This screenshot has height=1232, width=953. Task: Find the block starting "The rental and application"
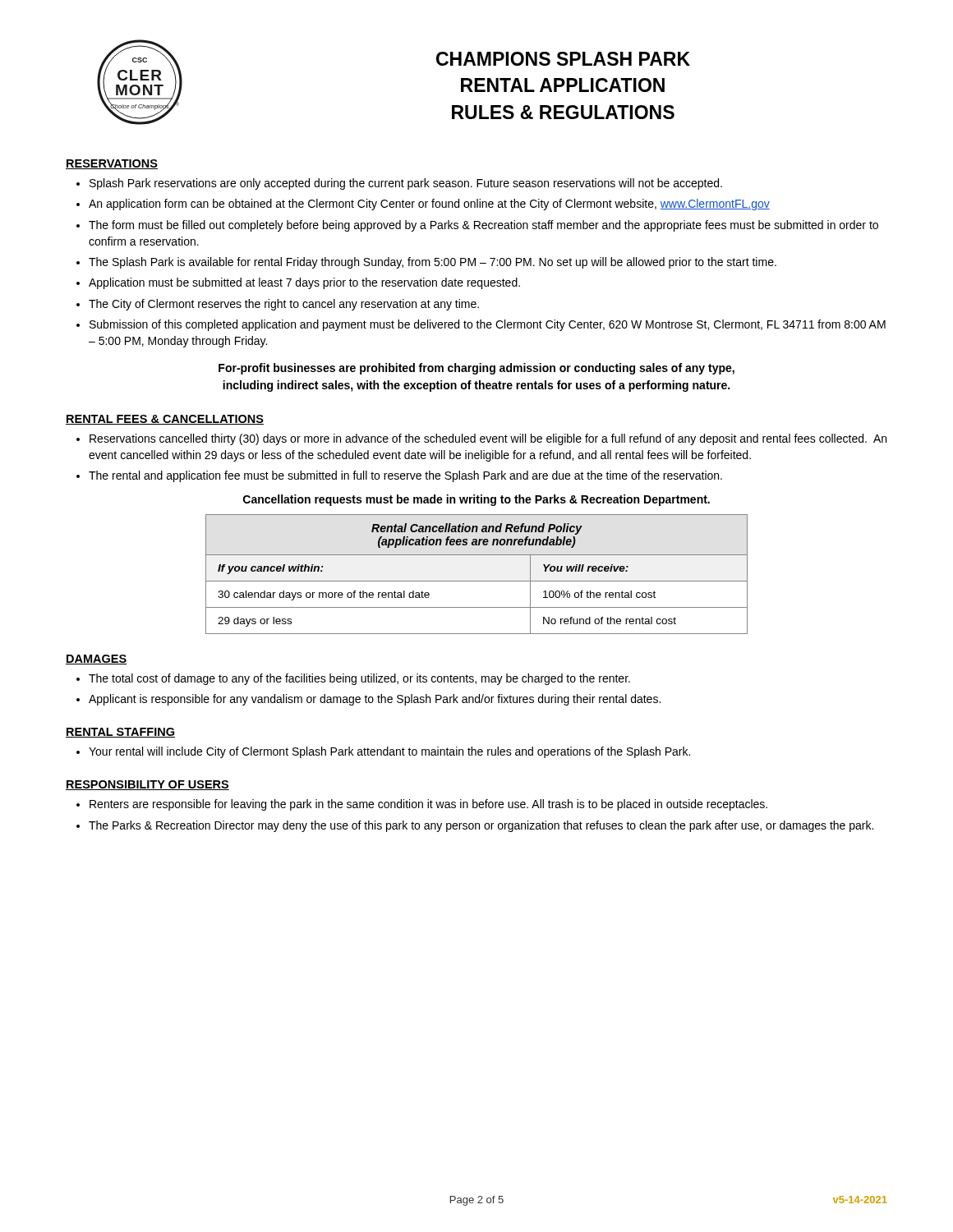[x=476, y=476]
